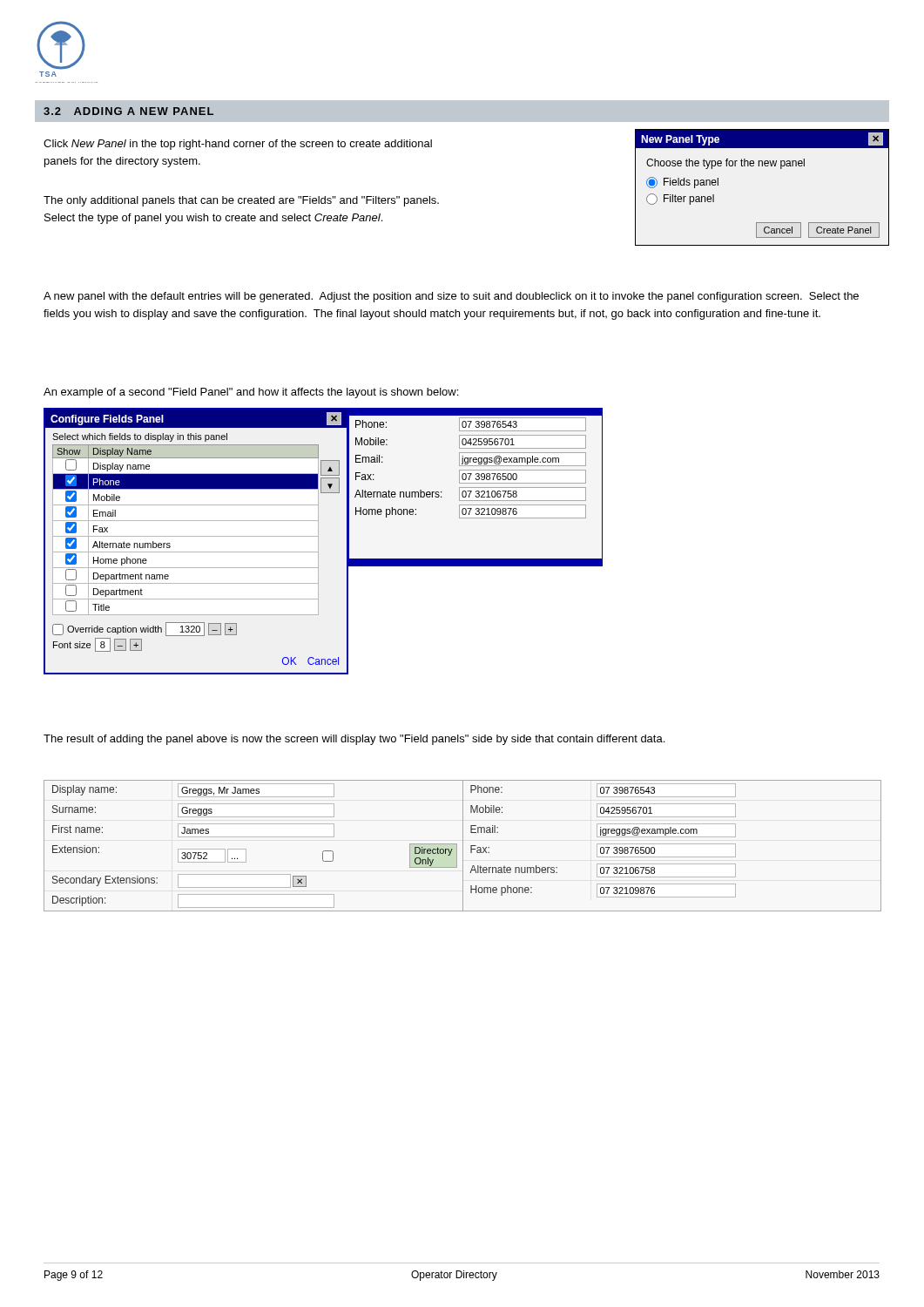Click on the region starting "An example of"

point(251,392)
